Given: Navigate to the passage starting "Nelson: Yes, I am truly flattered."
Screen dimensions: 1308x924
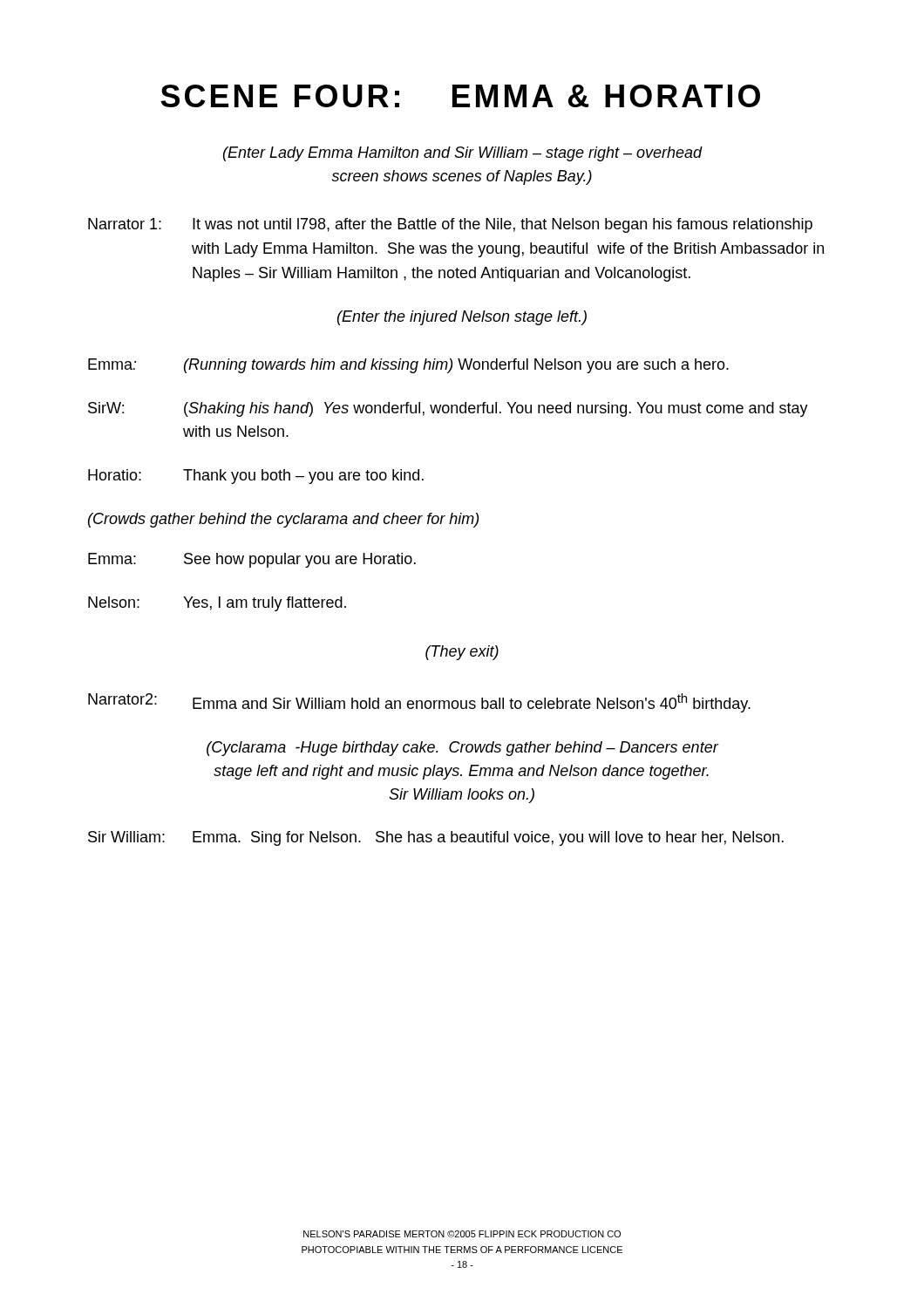Looking at the screenshot, I should point(217,604).
